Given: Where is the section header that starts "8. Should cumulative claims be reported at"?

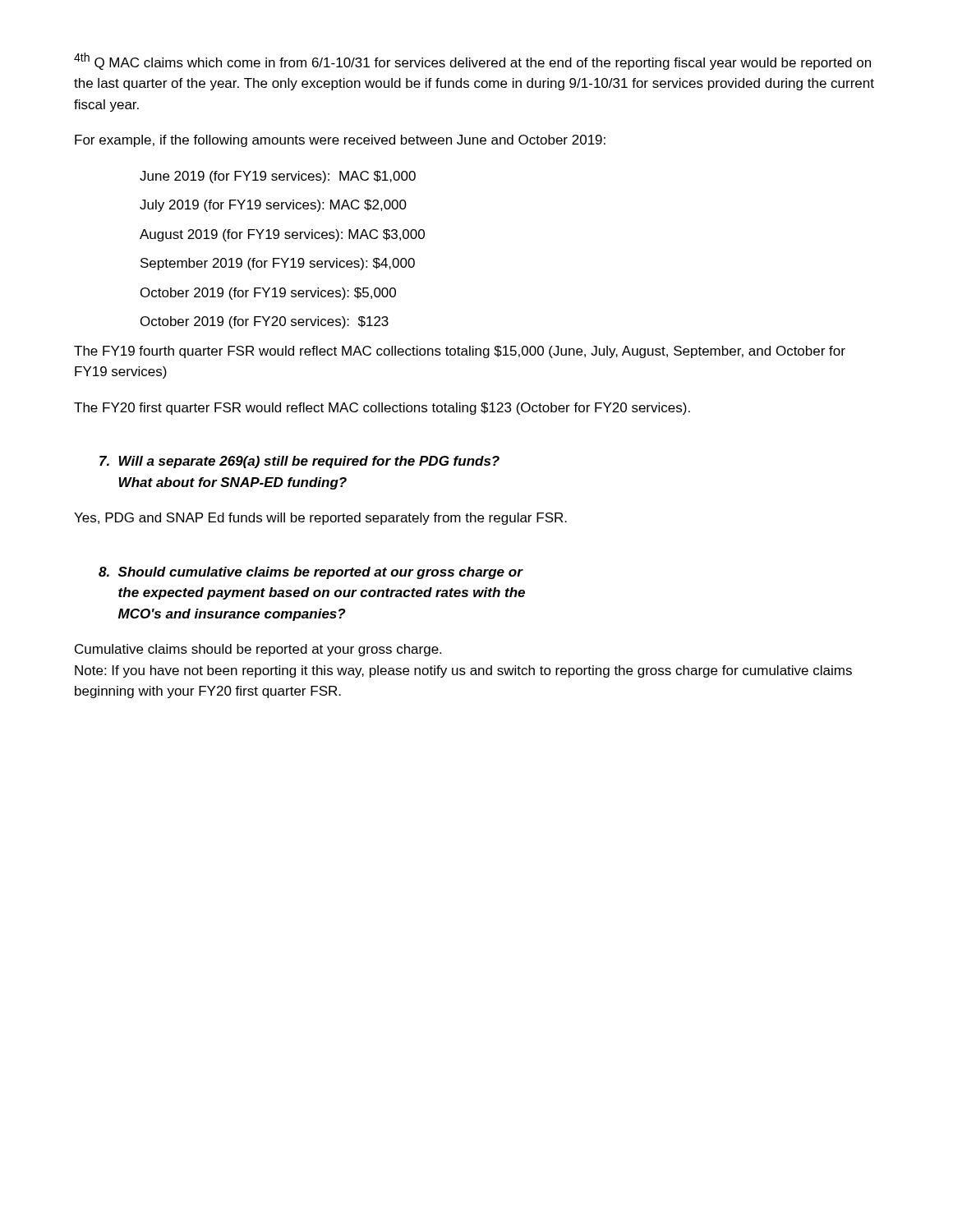Looking at the screenshot, I should coord(489,593).
